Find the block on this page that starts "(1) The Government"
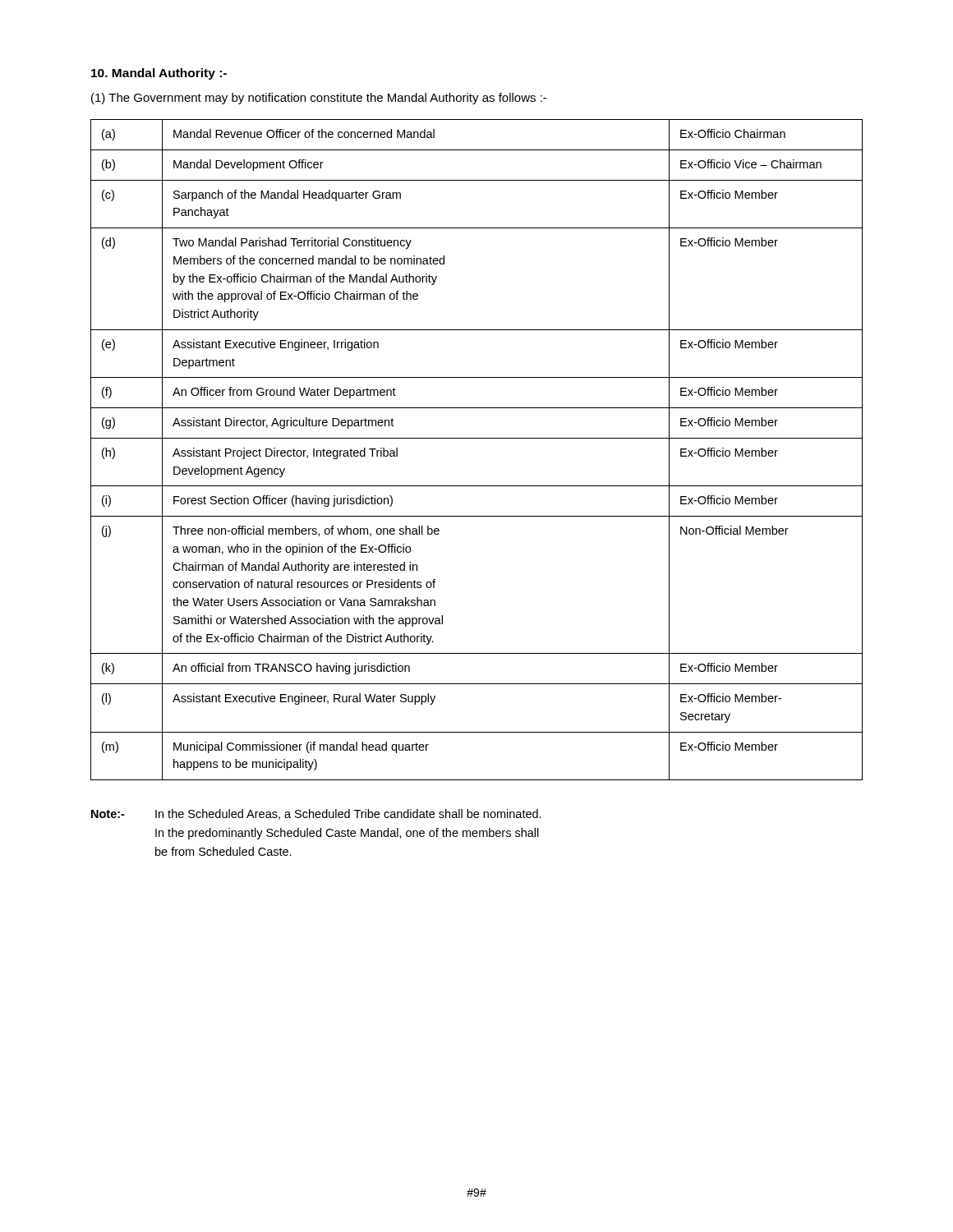This screenshot has width=953, height=1232. tap(319, 97)
